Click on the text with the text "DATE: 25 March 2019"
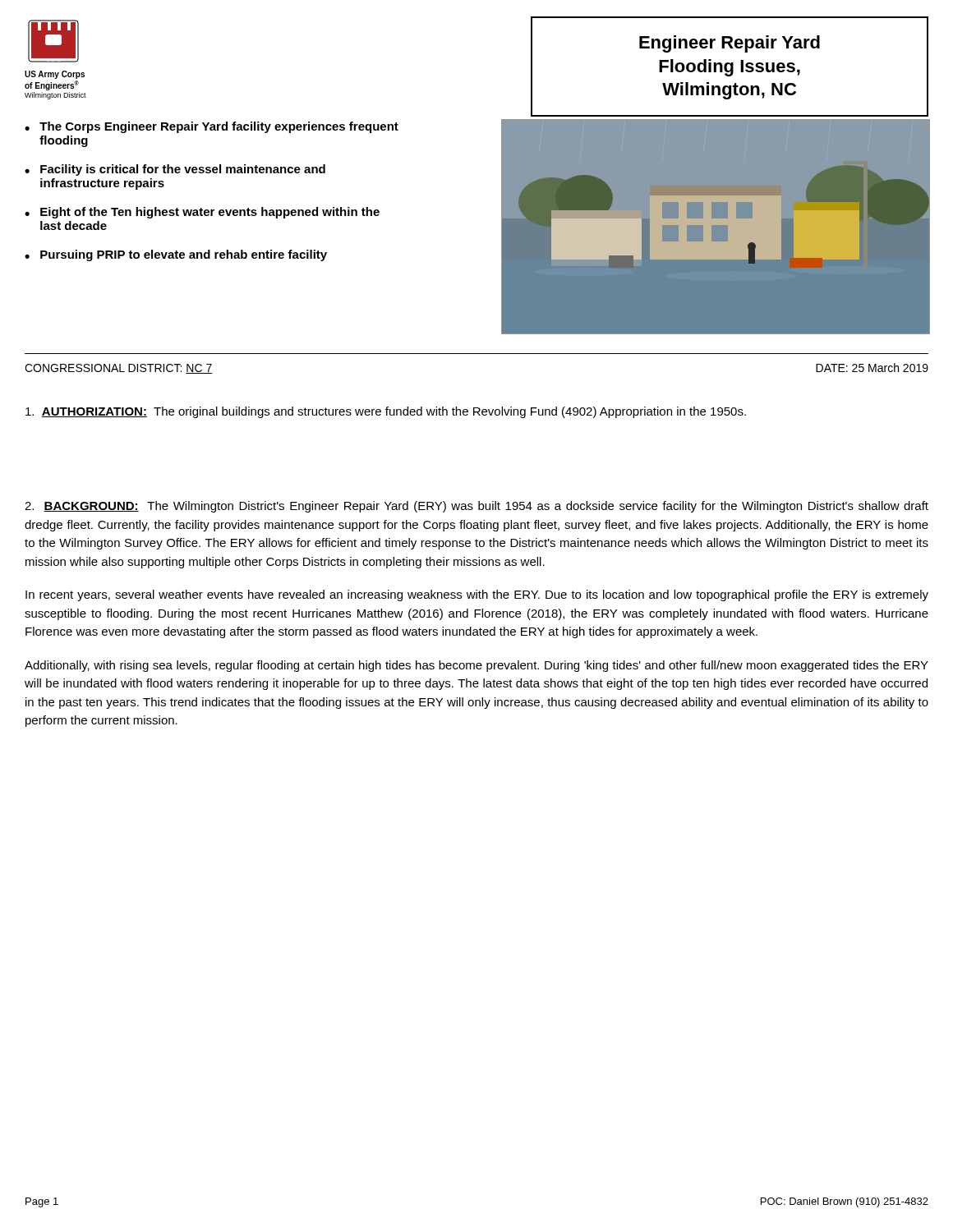The height and width of the screenshot is (1232, 953). (x=872, y=368)
